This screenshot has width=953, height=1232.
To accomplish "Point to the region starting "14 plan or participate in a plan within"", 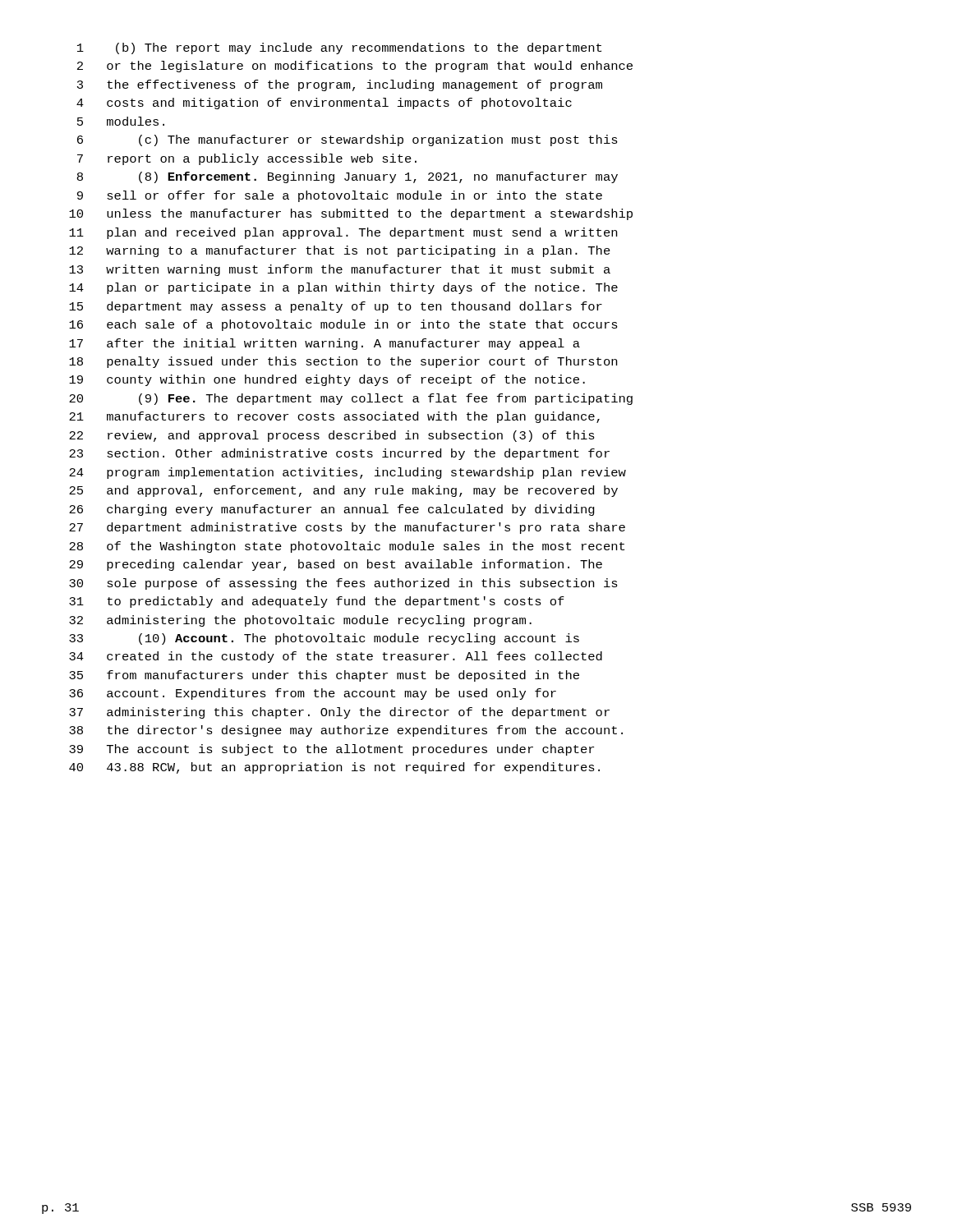I will pyautogui.click(x=476, y=289).
